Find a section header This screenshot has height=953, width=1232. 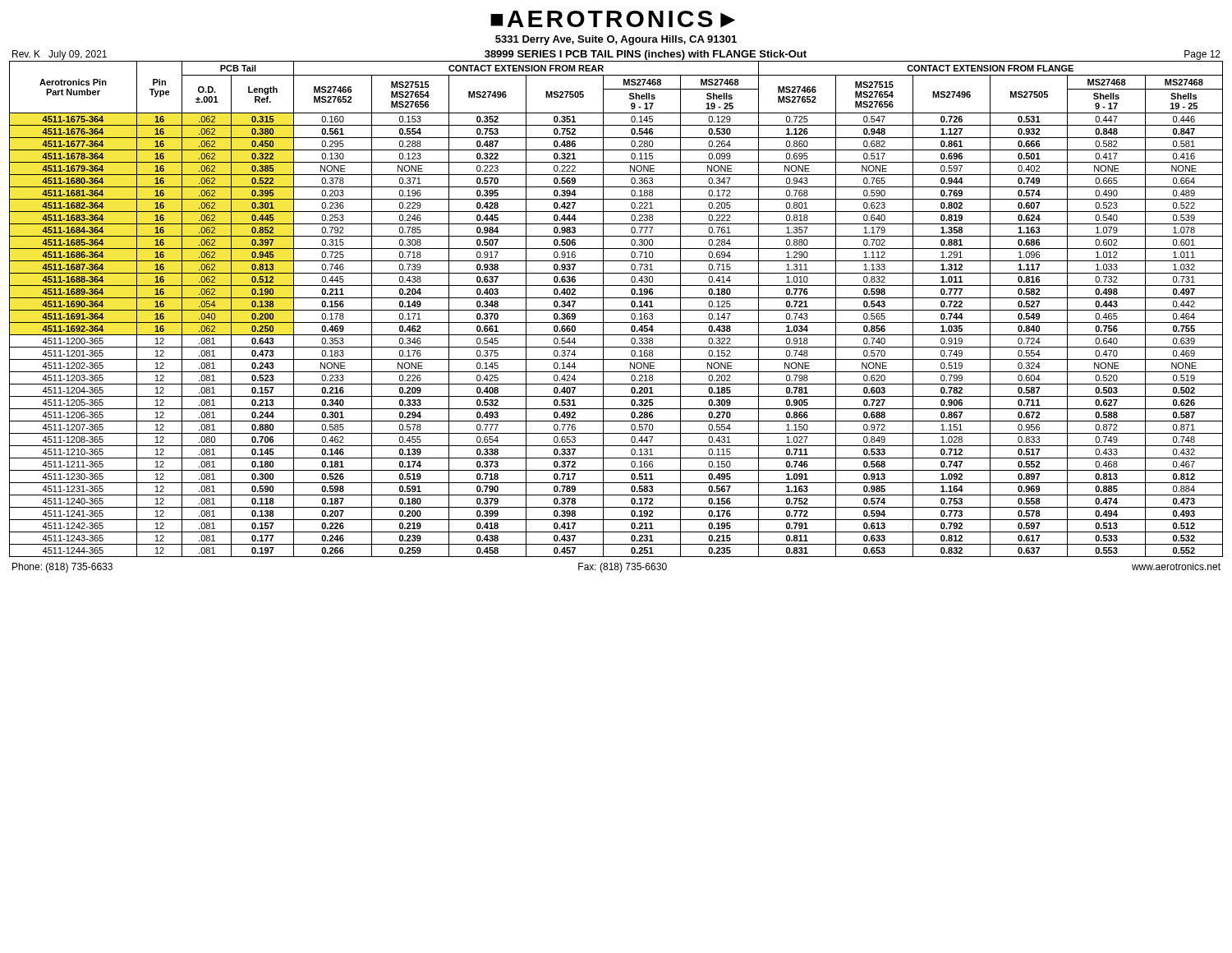[x=616, y=54]
